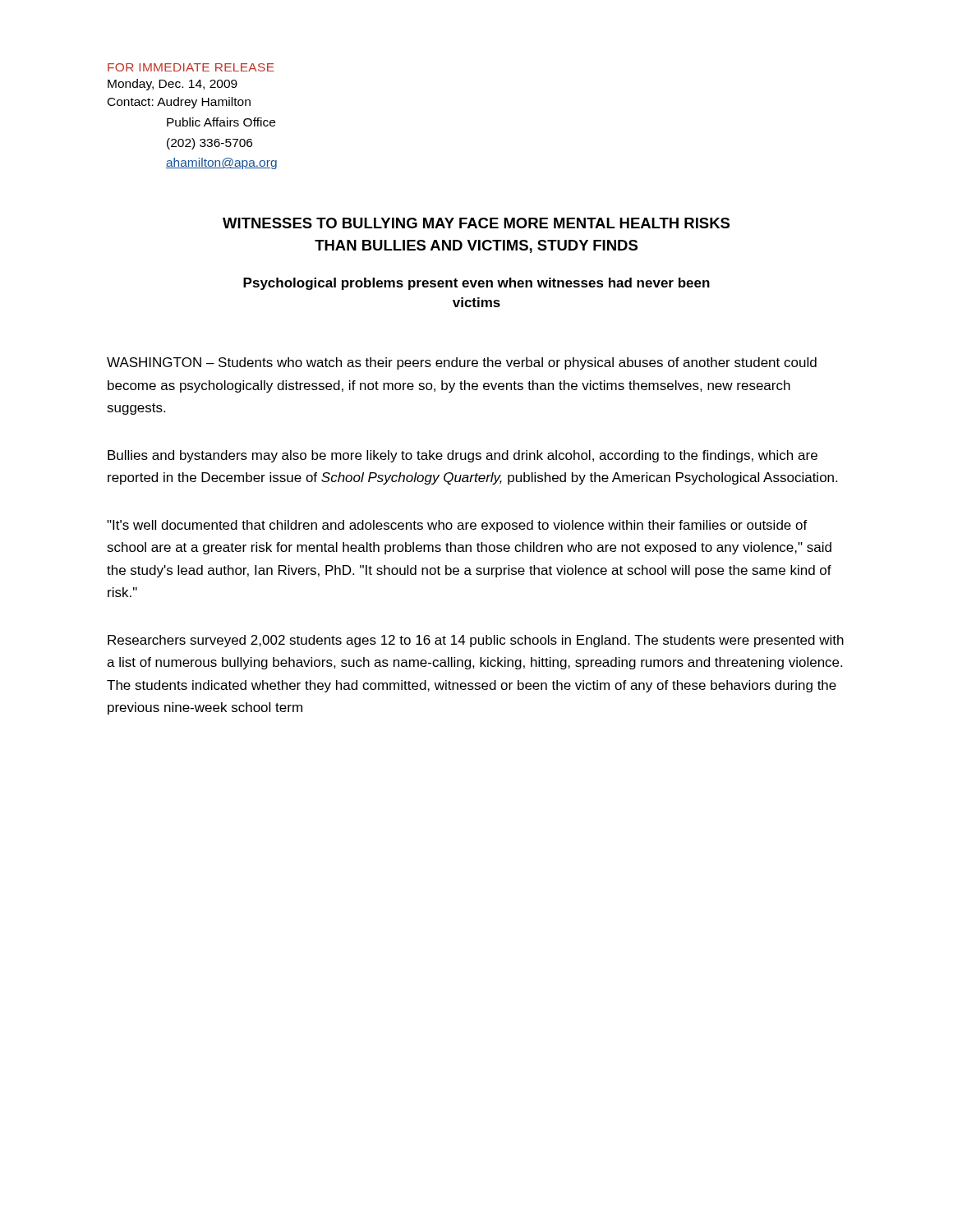Viewport: 953px width, 1232px height.
Task: Click on the text block that says "WASHINGTON – Students who watch as their"
Action: click(x=462, y=385)
